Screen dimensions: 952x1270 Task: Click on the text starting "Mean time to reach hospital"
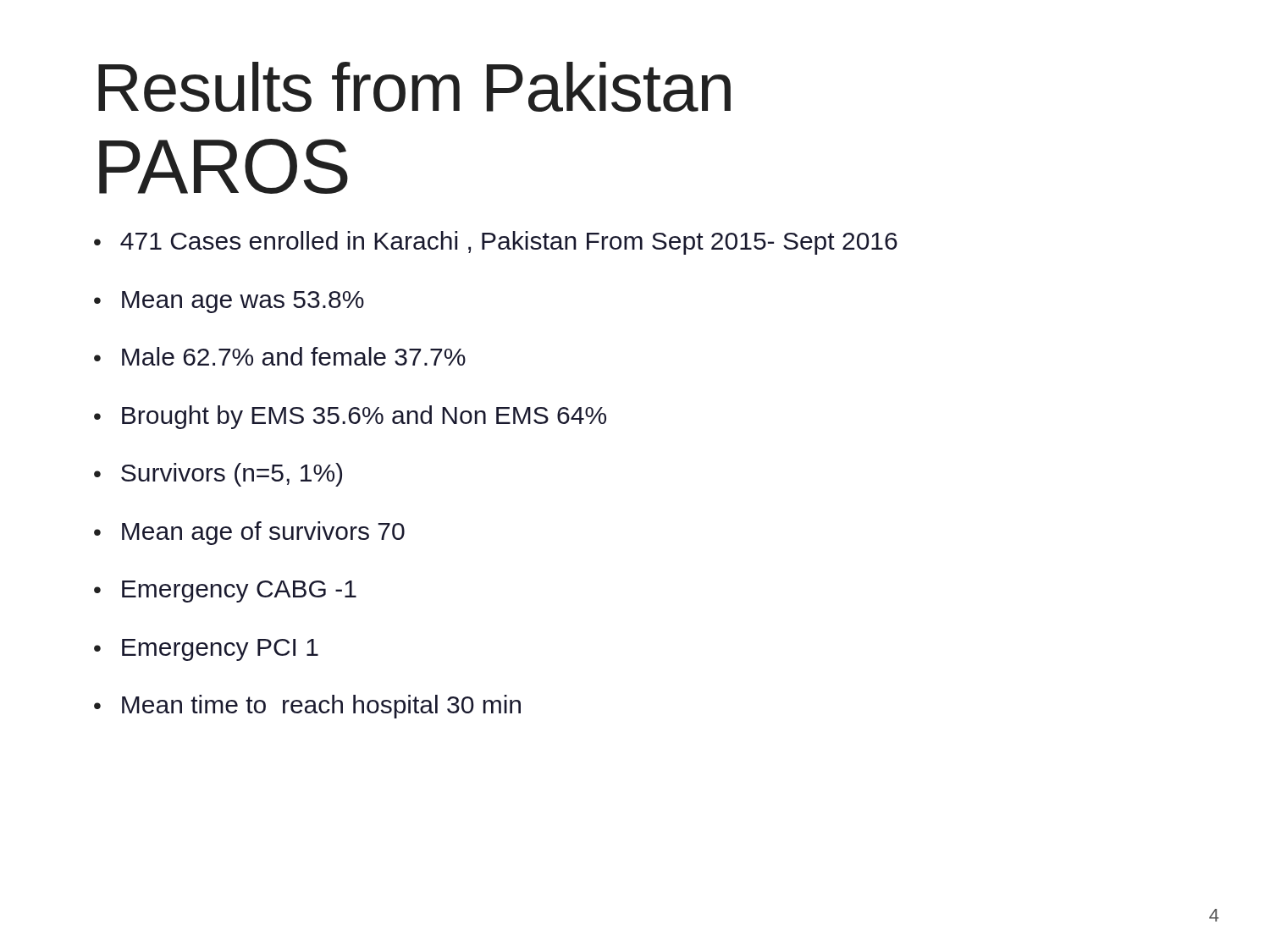coord(321,704)
